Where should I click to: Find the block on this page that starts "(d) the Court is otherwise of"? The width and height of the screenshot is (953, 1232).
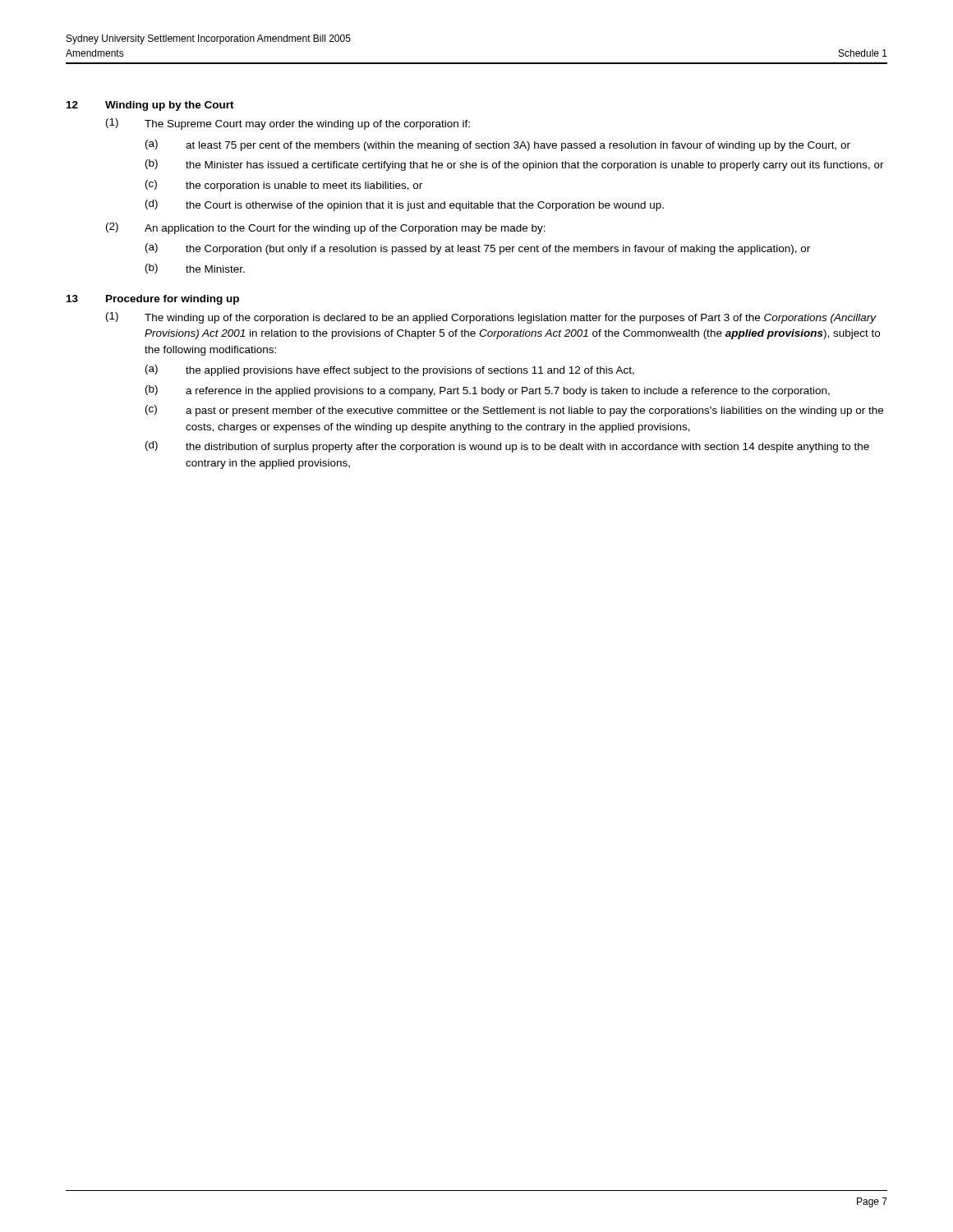(476, 205)
